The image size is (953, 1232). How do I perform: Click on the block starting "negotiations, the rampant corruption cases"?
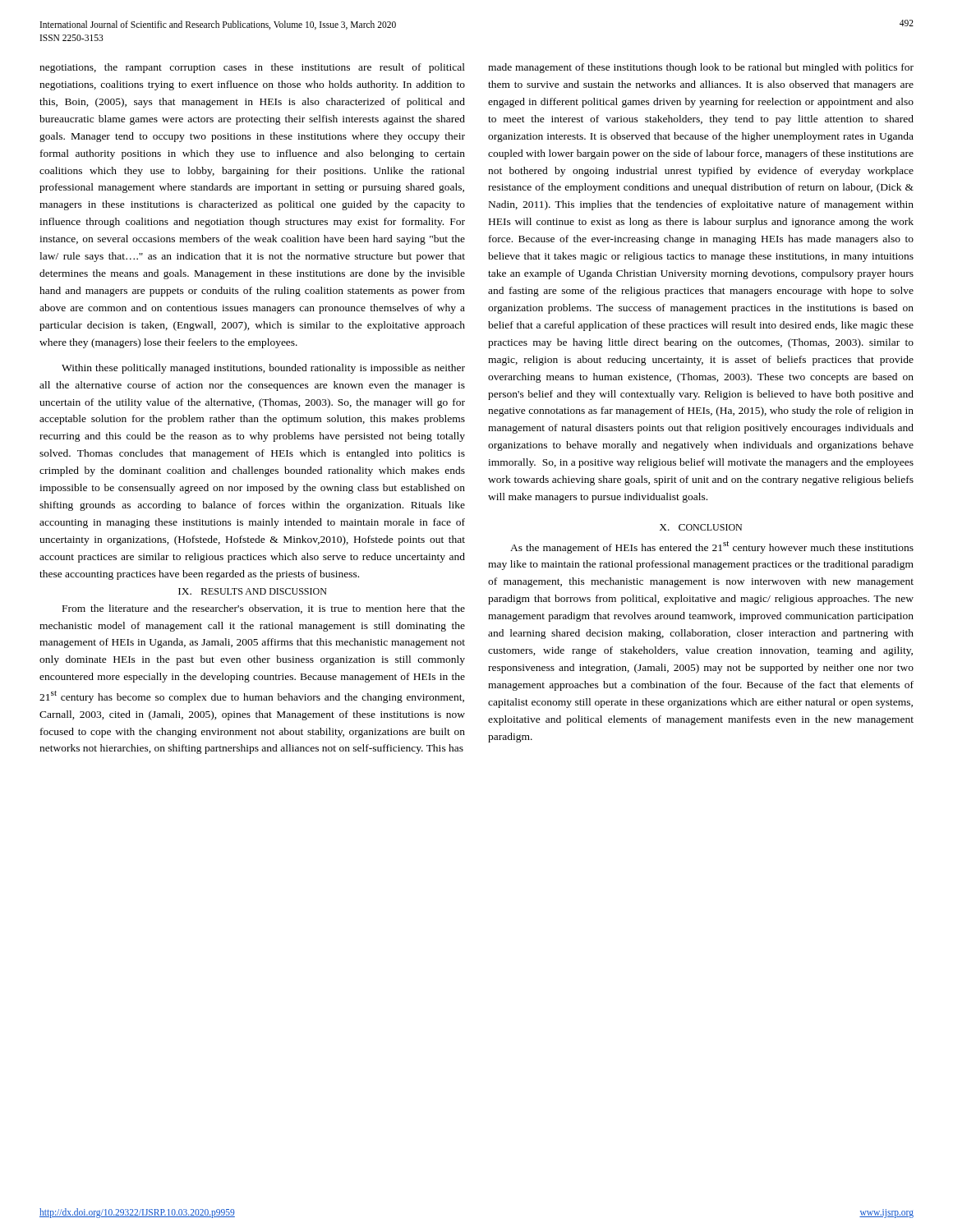252,205
